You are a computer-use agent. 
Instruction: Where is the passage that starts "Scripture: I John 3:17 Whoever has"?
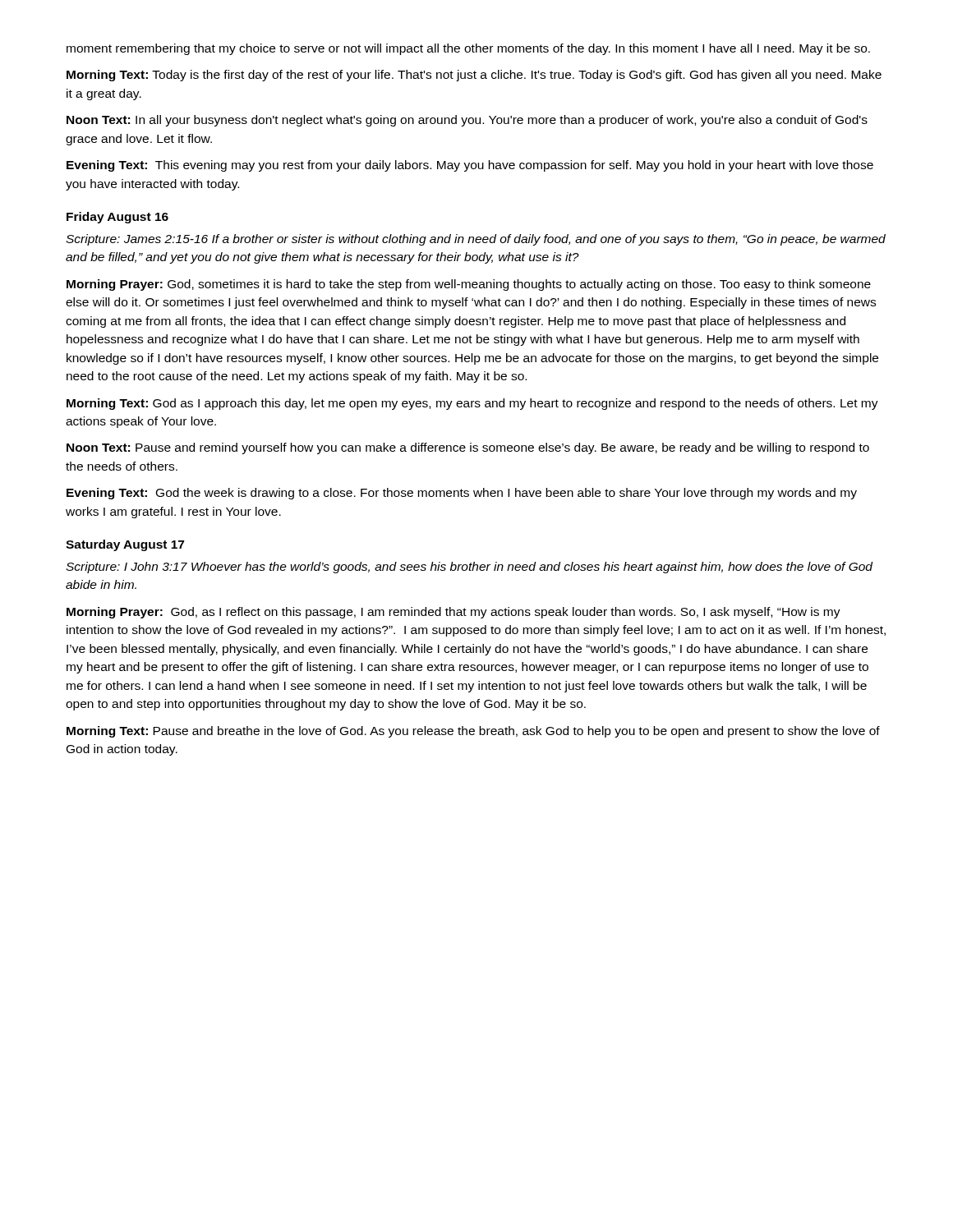(x=469, y=575)
